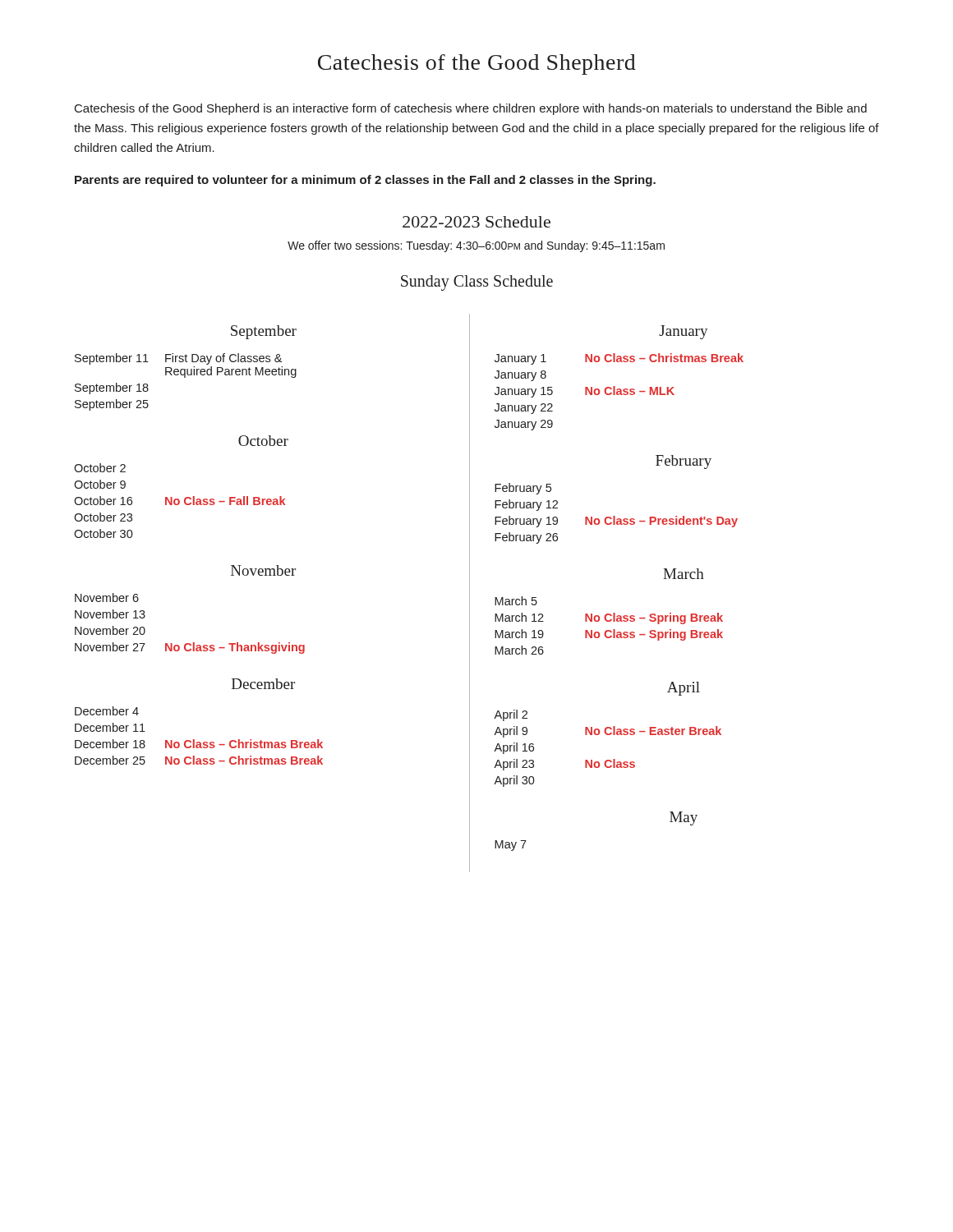
Task: Where does it say "Catechesis of the Good Shepherd"?
Action: pos(476,62)
